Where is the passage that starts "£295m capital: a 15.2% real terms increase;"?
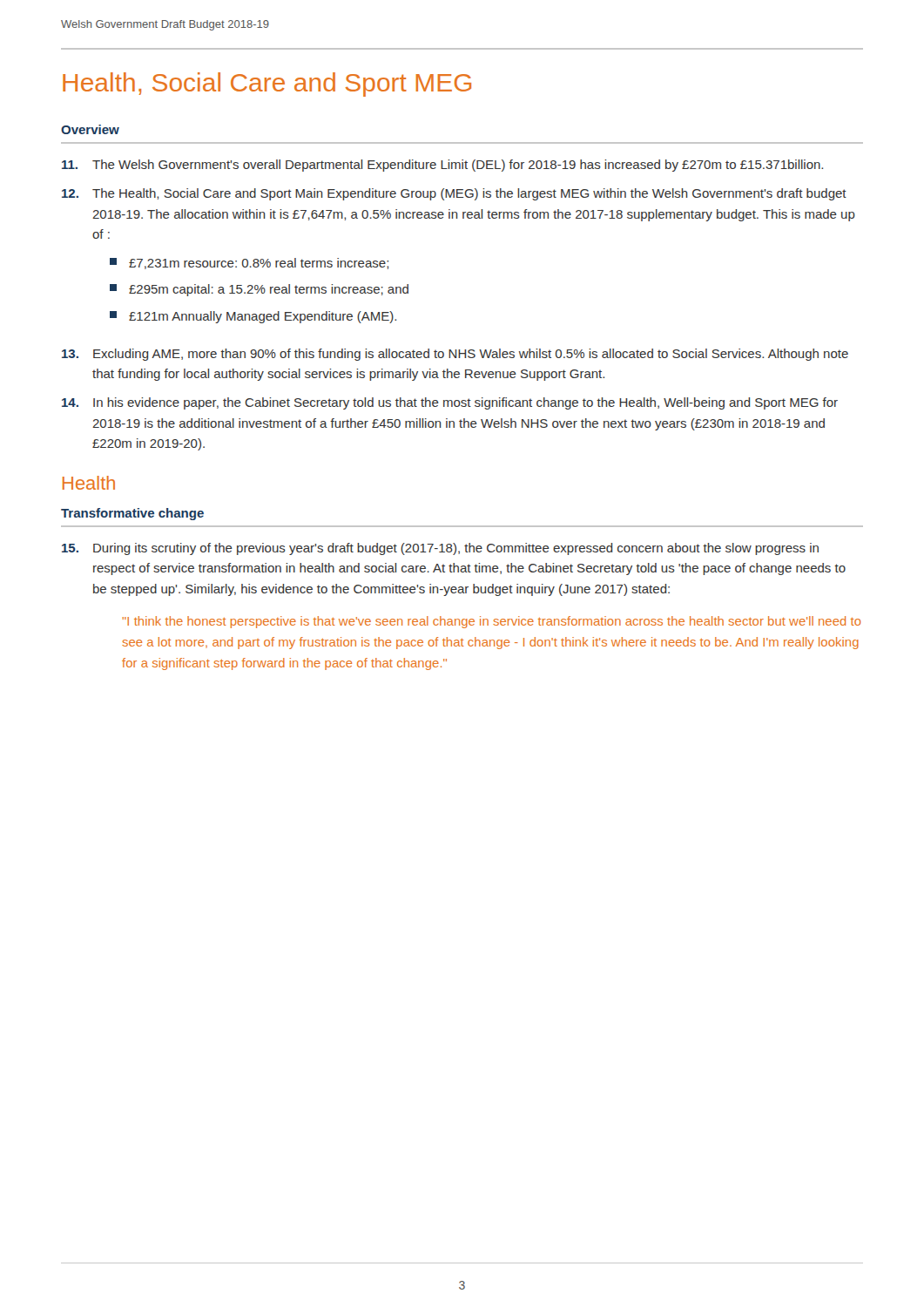 [x=259, y=289]
